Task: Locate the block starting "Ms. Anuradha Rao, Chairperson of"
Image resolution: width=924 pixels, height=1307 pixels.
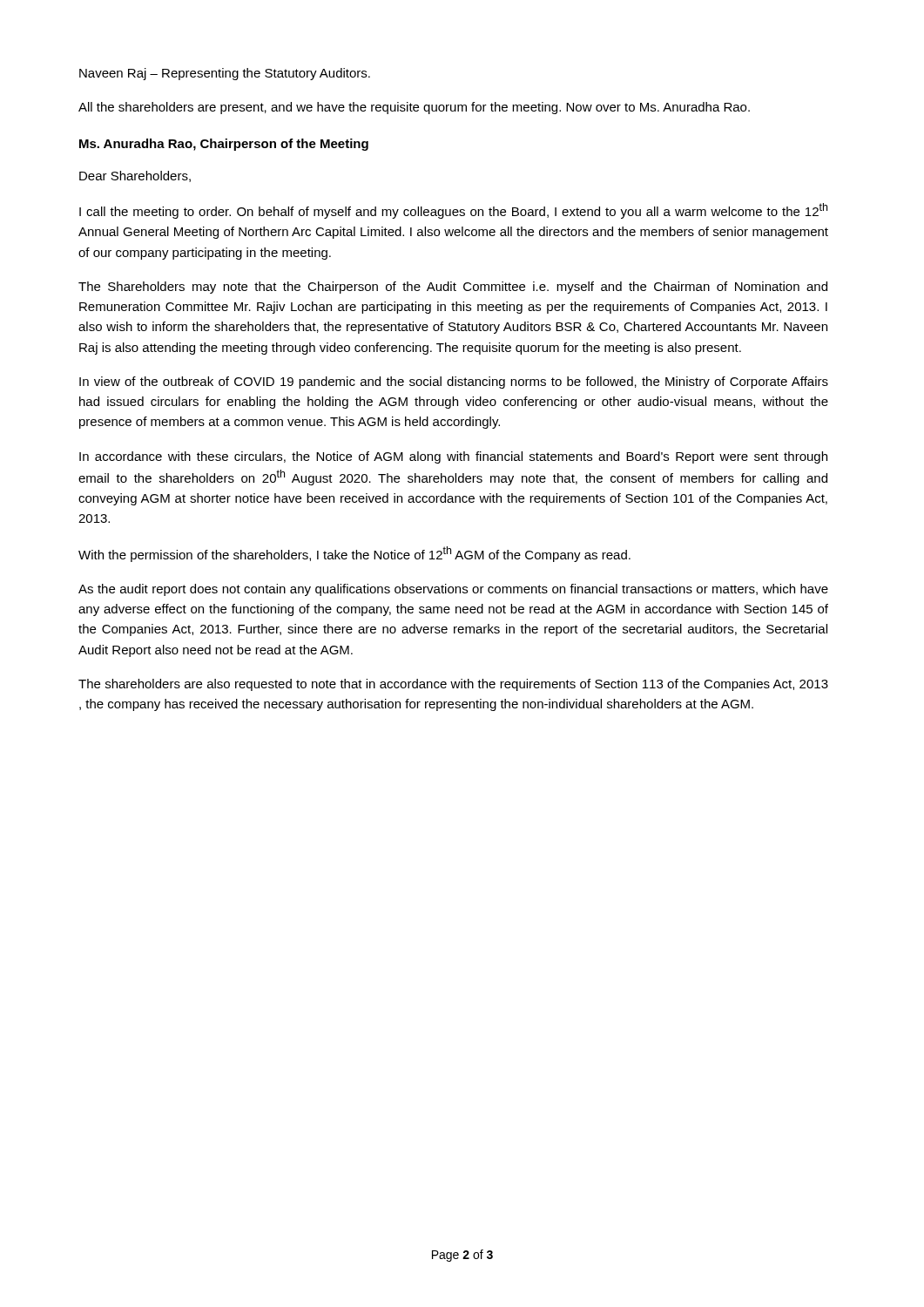Action: pyautogui.click(x=224, y=143)
